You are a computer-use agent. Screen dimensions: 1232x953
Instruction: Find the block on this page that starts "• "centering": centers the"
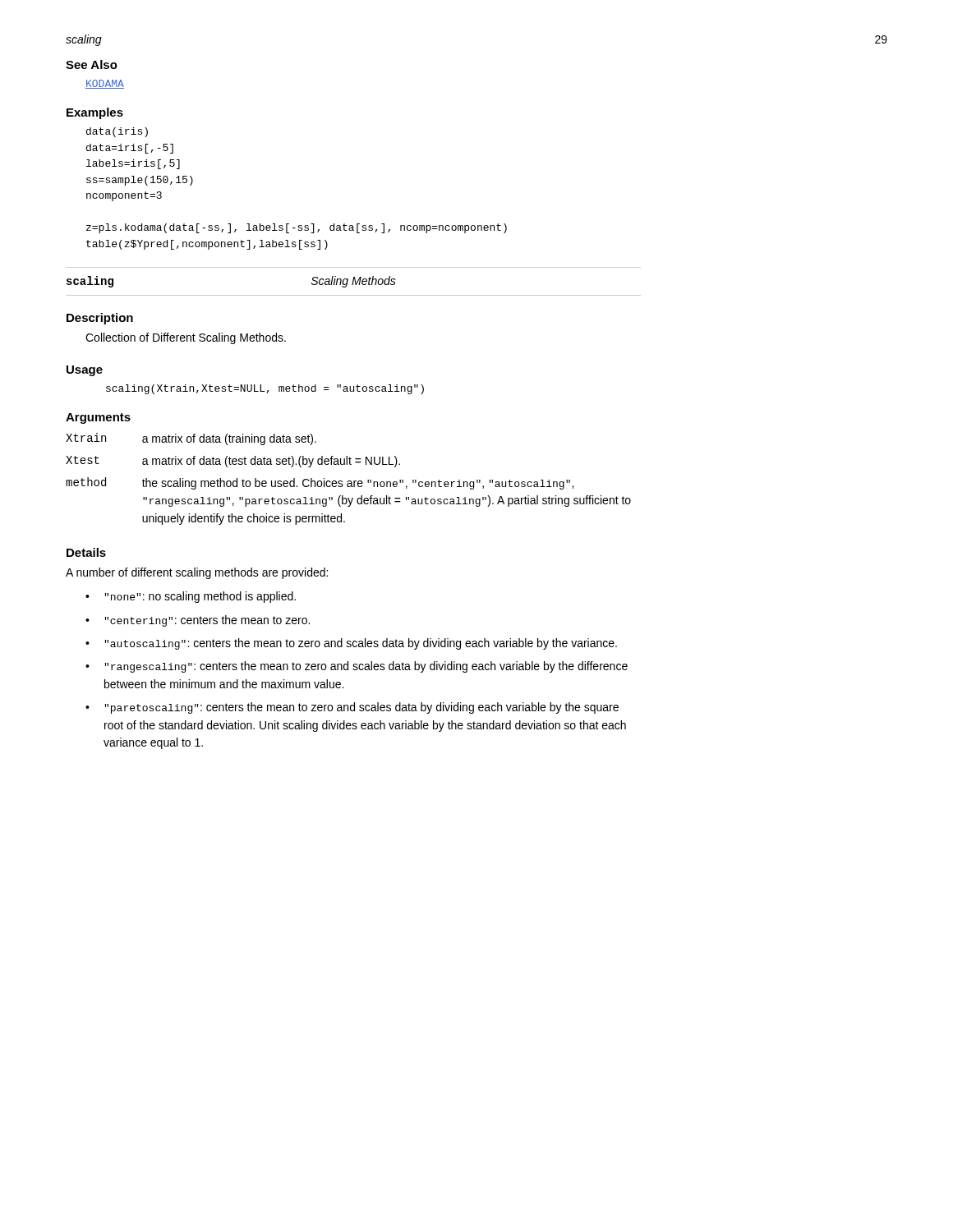click(x=198, y=621)
